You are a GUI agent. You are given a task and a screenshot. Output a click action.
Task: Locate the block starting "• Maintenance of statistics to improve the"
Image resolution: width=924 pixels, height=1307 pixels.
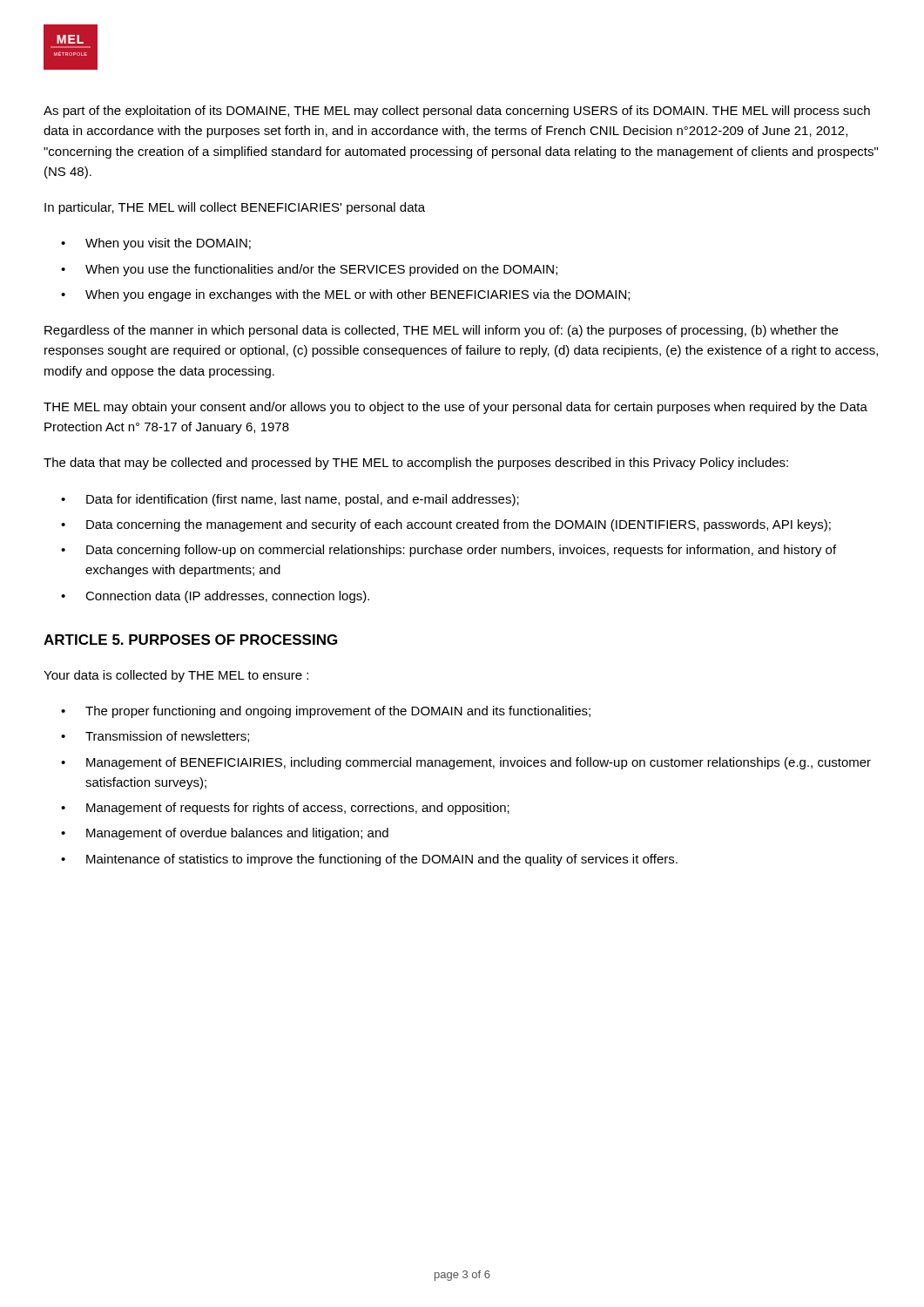tap(471, 858)
